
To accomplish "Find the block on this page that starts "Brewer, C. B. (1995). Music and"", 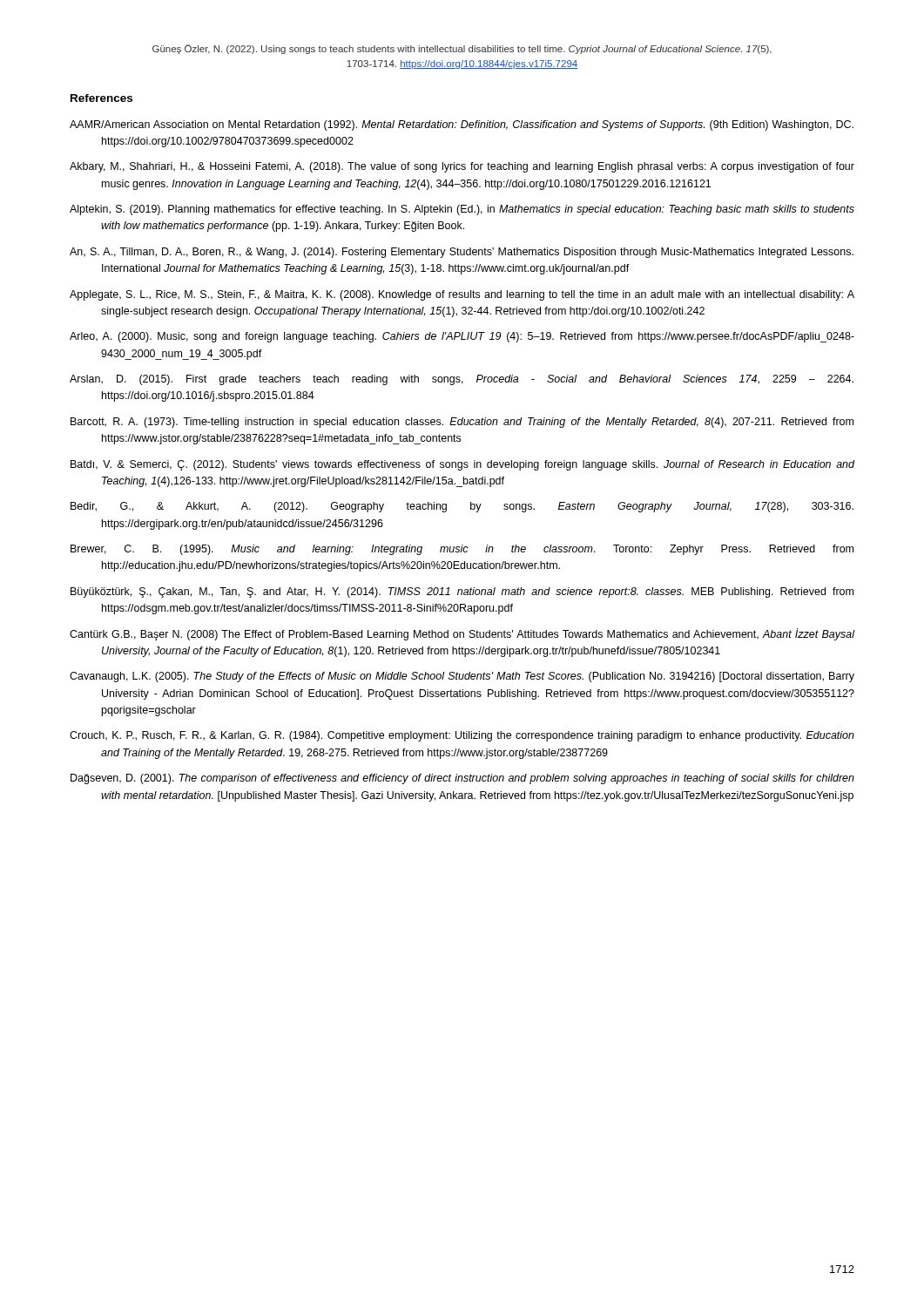I will (x=462, y=557).
